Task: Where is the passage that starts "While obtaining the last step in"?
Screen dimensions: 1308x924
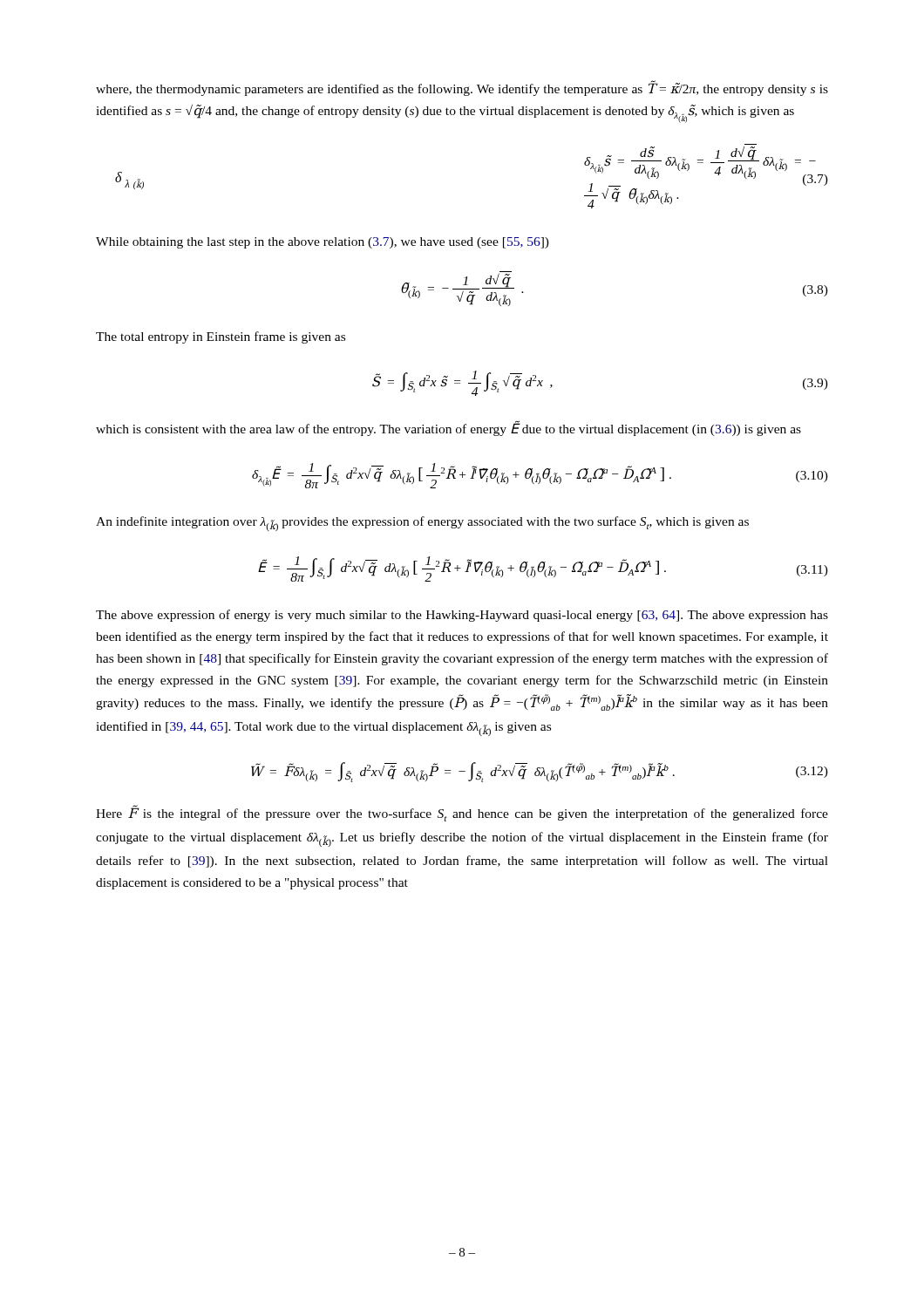Action: (x=323, y=241)
